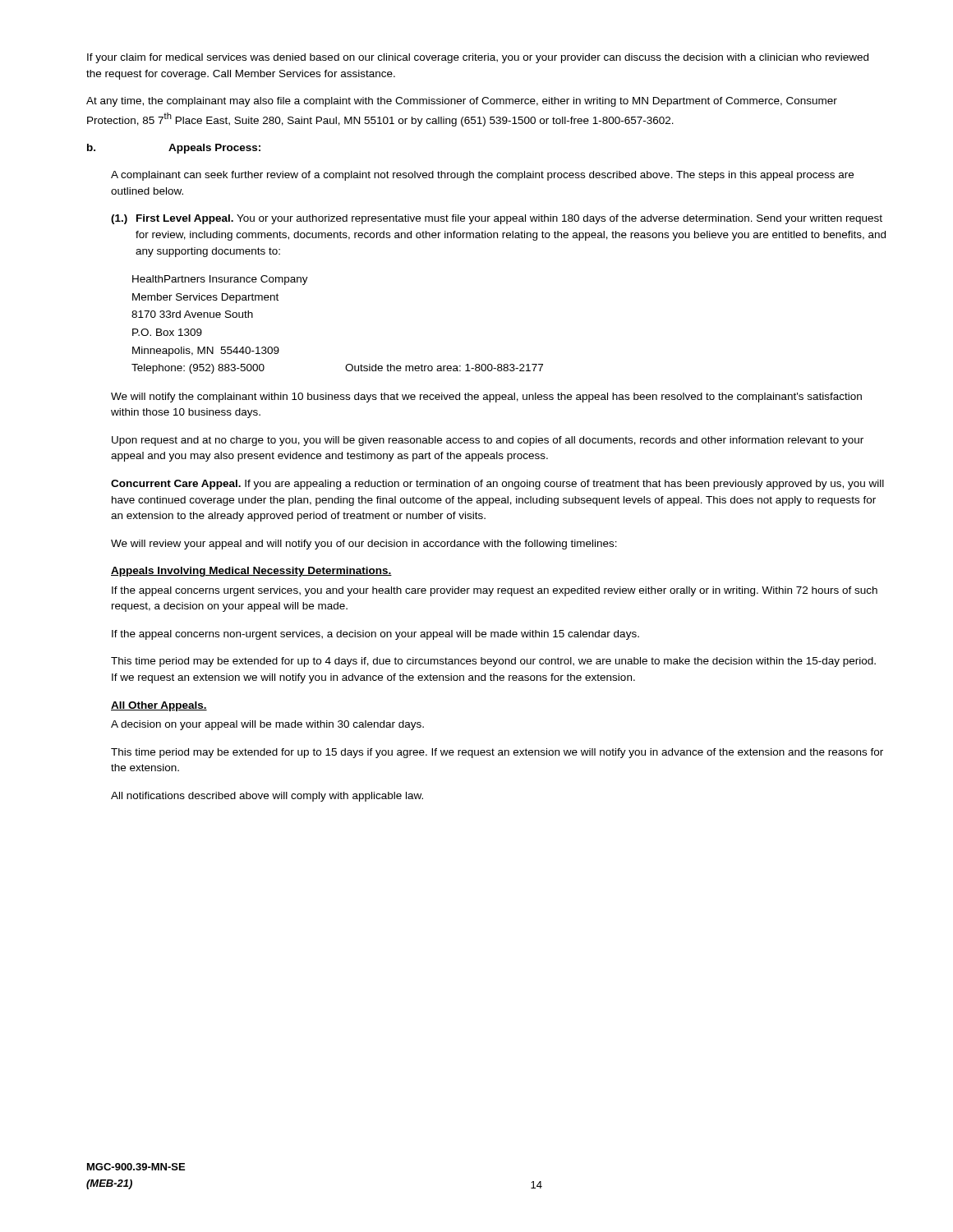
Task: Click on the text block that reads "HealthPartners Insurance Company Member"
Action: point(220,280)
